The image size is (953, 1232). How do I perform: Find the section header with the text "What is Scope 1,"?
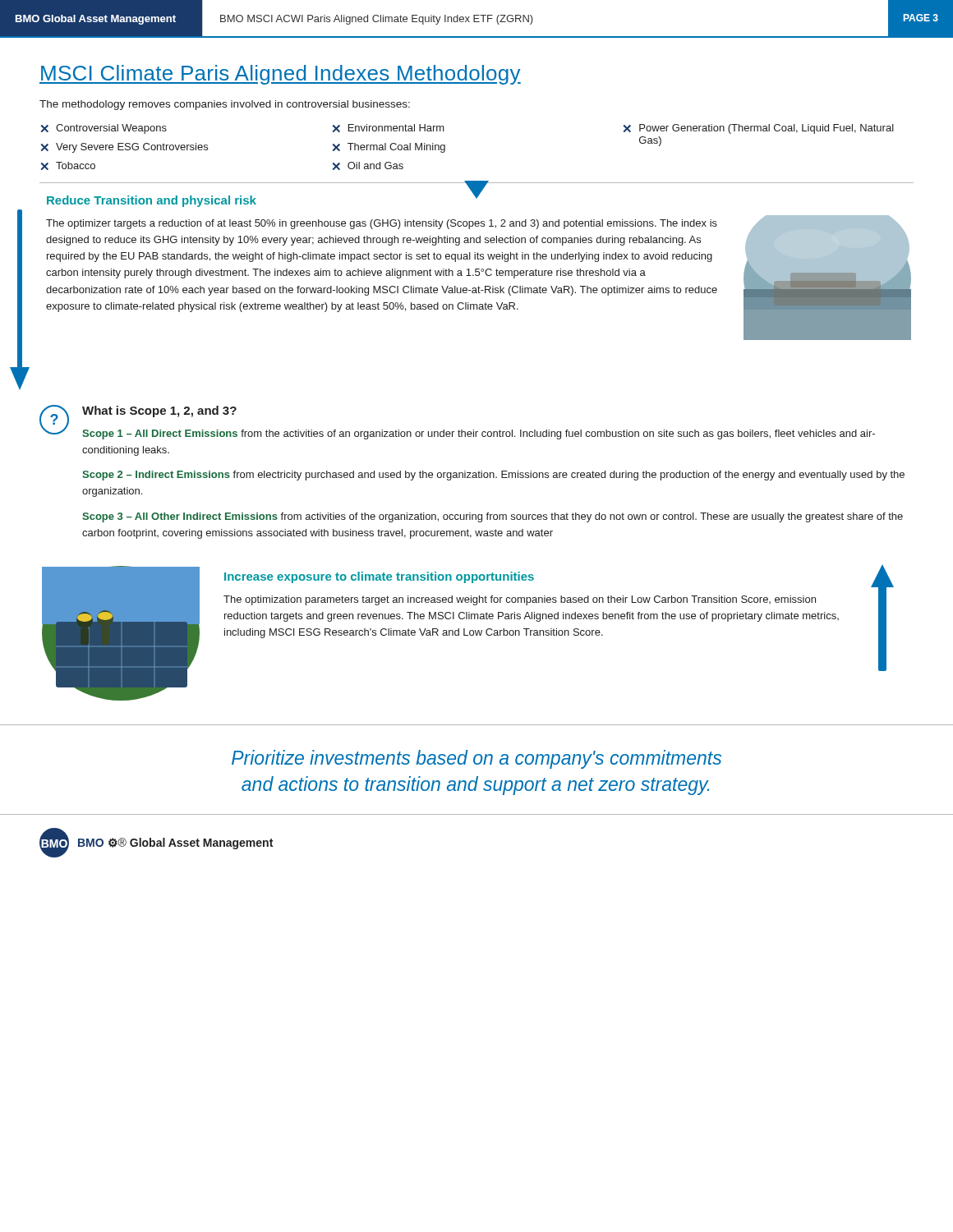pyautogui.click(x=160, y=410)
